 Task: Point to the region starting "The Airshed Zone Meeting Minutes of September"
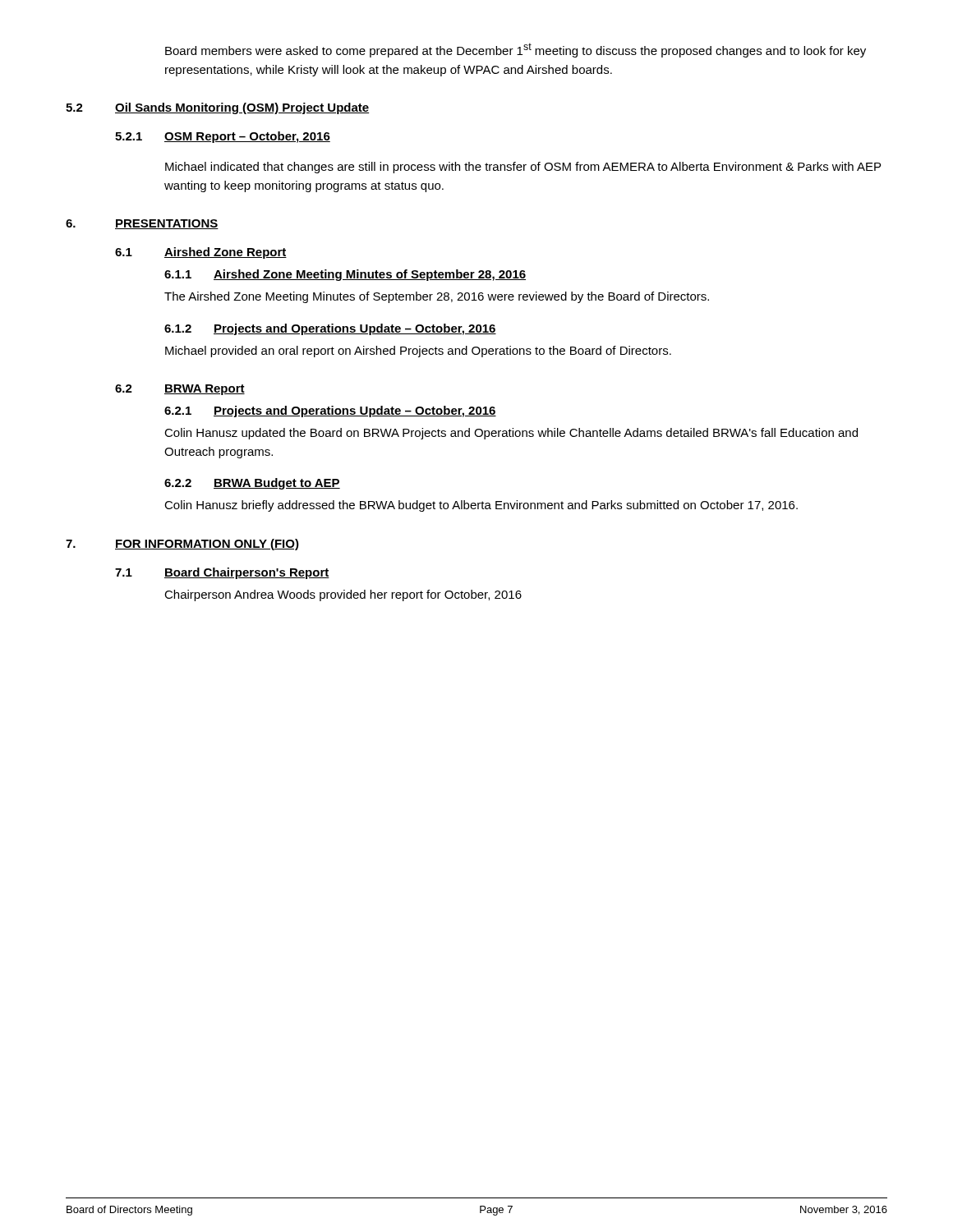[x=437, y=296]
